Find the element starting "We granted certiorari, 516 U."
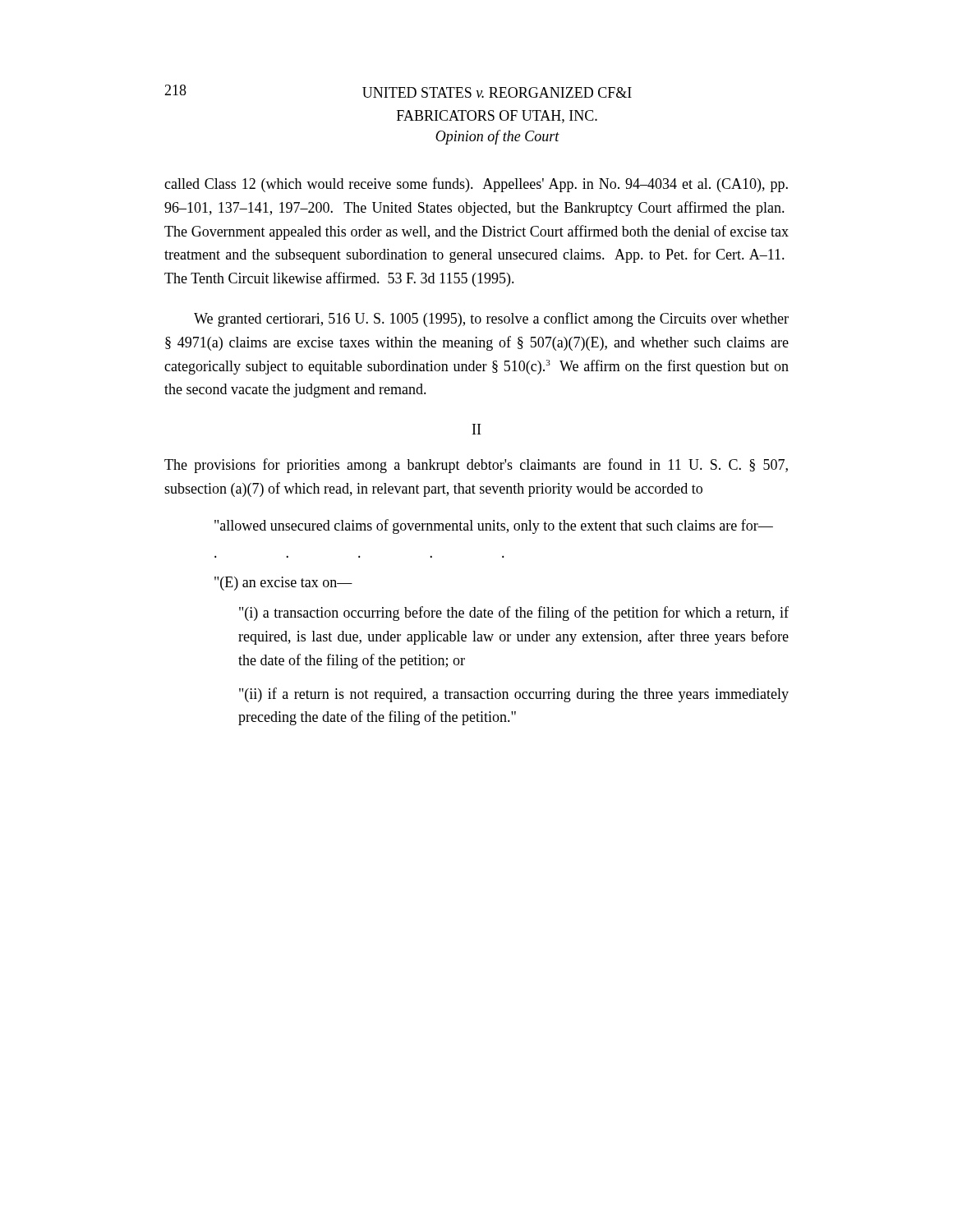 click(476, 354)
